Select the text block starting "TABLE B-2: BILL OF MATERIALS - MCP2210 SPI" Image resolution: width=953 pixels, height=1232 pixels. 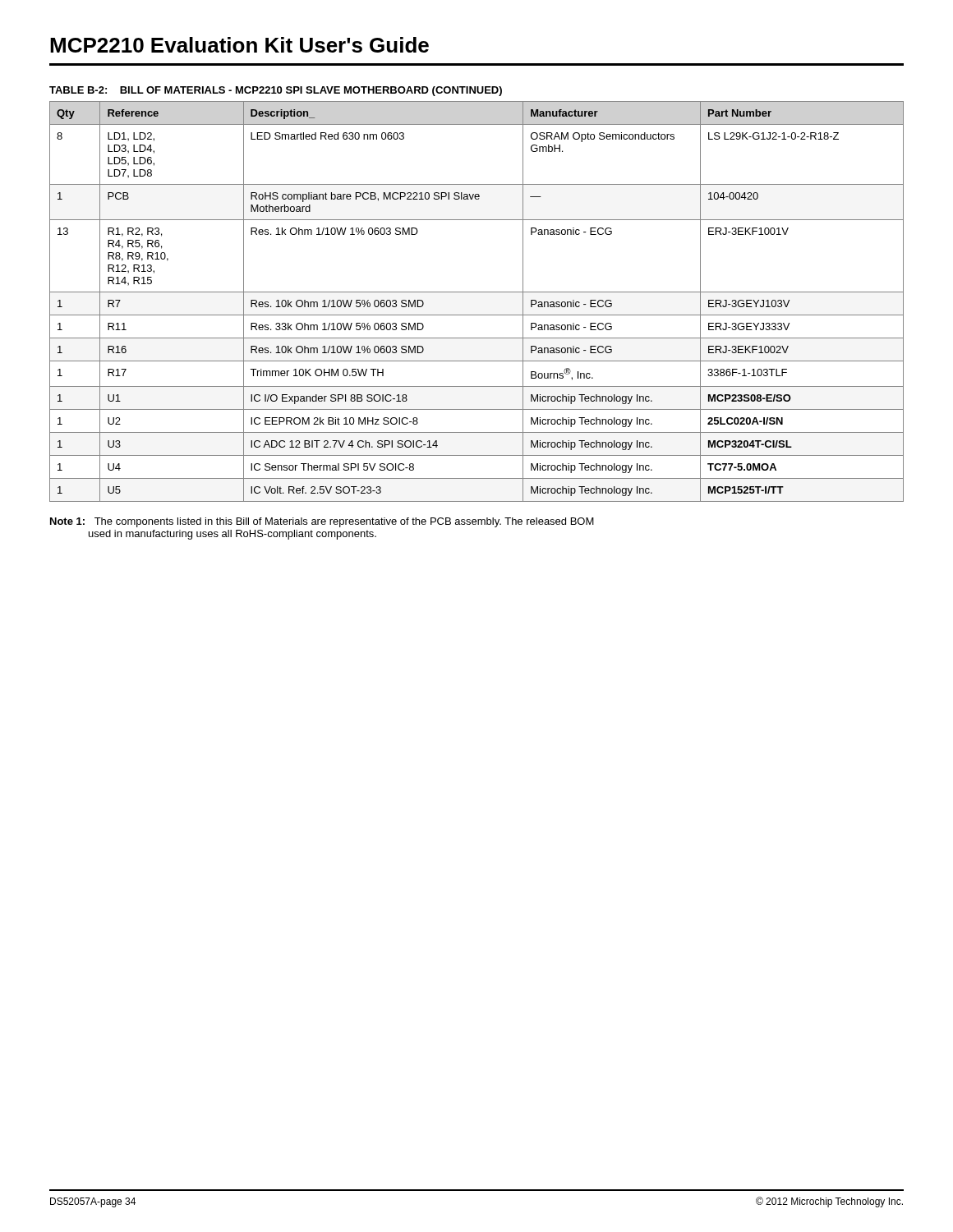click(x=276, y=90)
